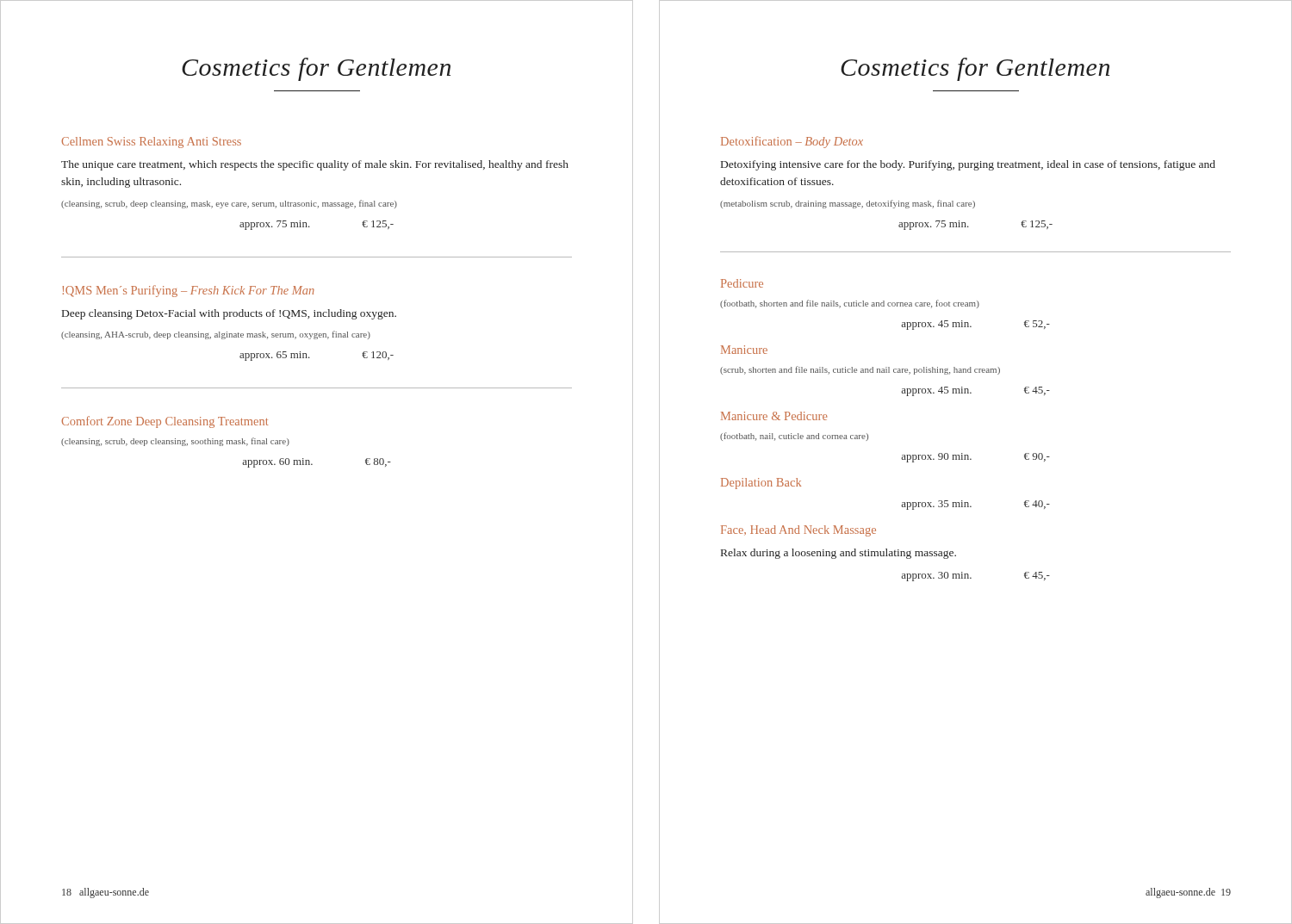Point to the text starting "(cleansing, scrub, deep cleansing, soothing mask, final"
Viewport: 1292px width, 924px height.
pos(175,441)
